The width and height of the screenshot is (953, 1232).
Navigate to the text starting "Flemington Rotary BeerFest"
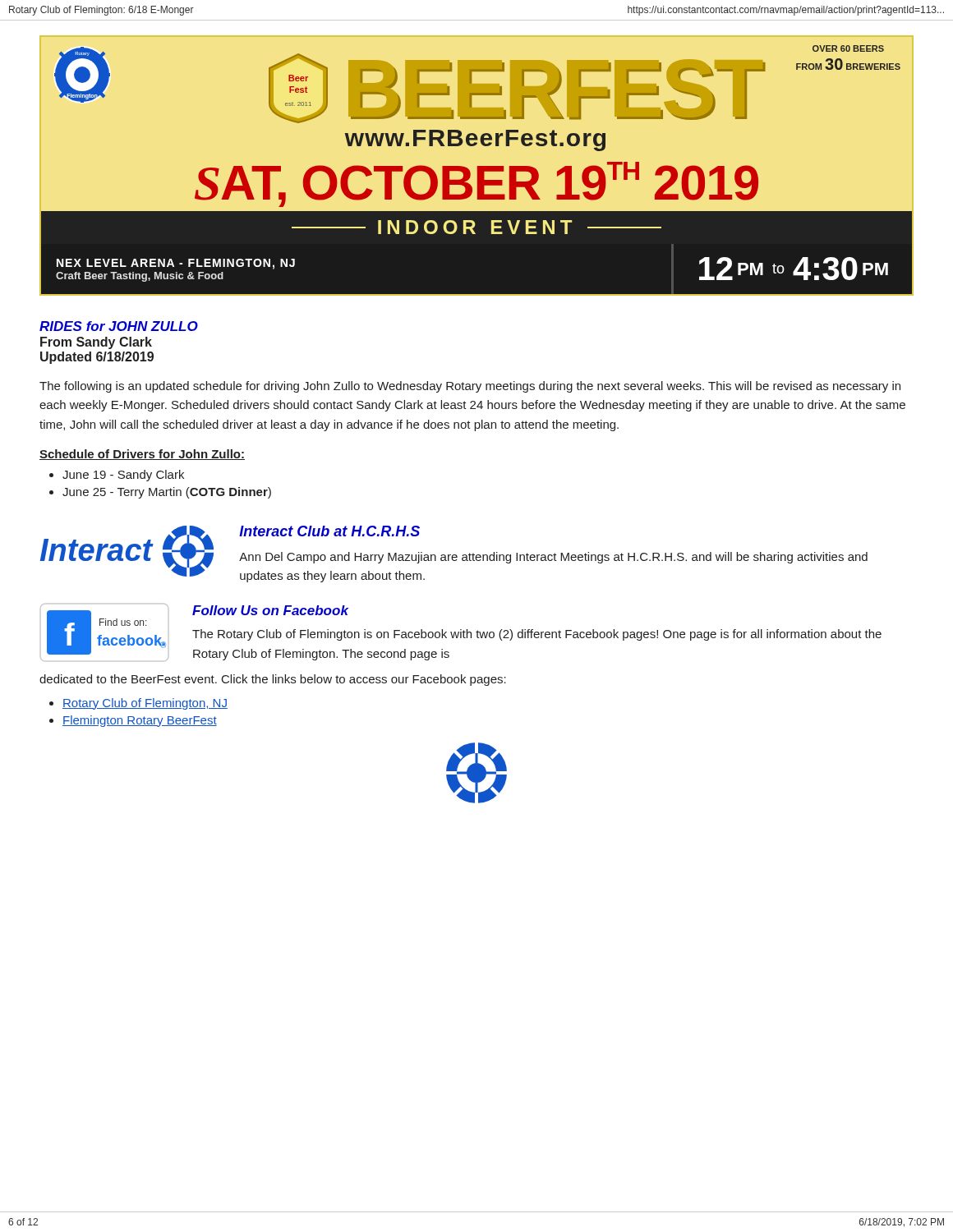[x=139, y=719]
